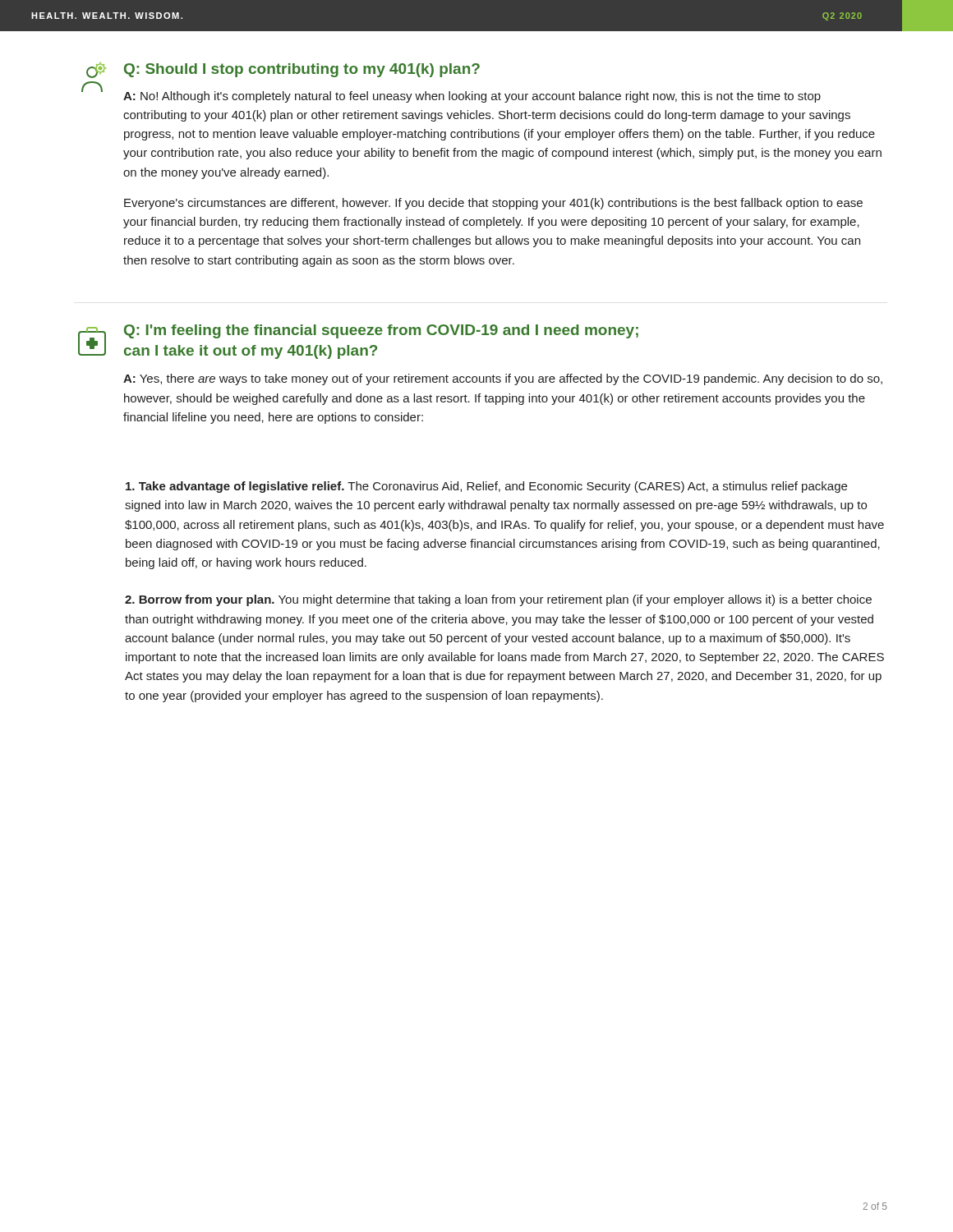Click on the region starting "Q: I'm feeling the financial squeeze from"
Screen dimensions: 1232x953
point(381,340)
